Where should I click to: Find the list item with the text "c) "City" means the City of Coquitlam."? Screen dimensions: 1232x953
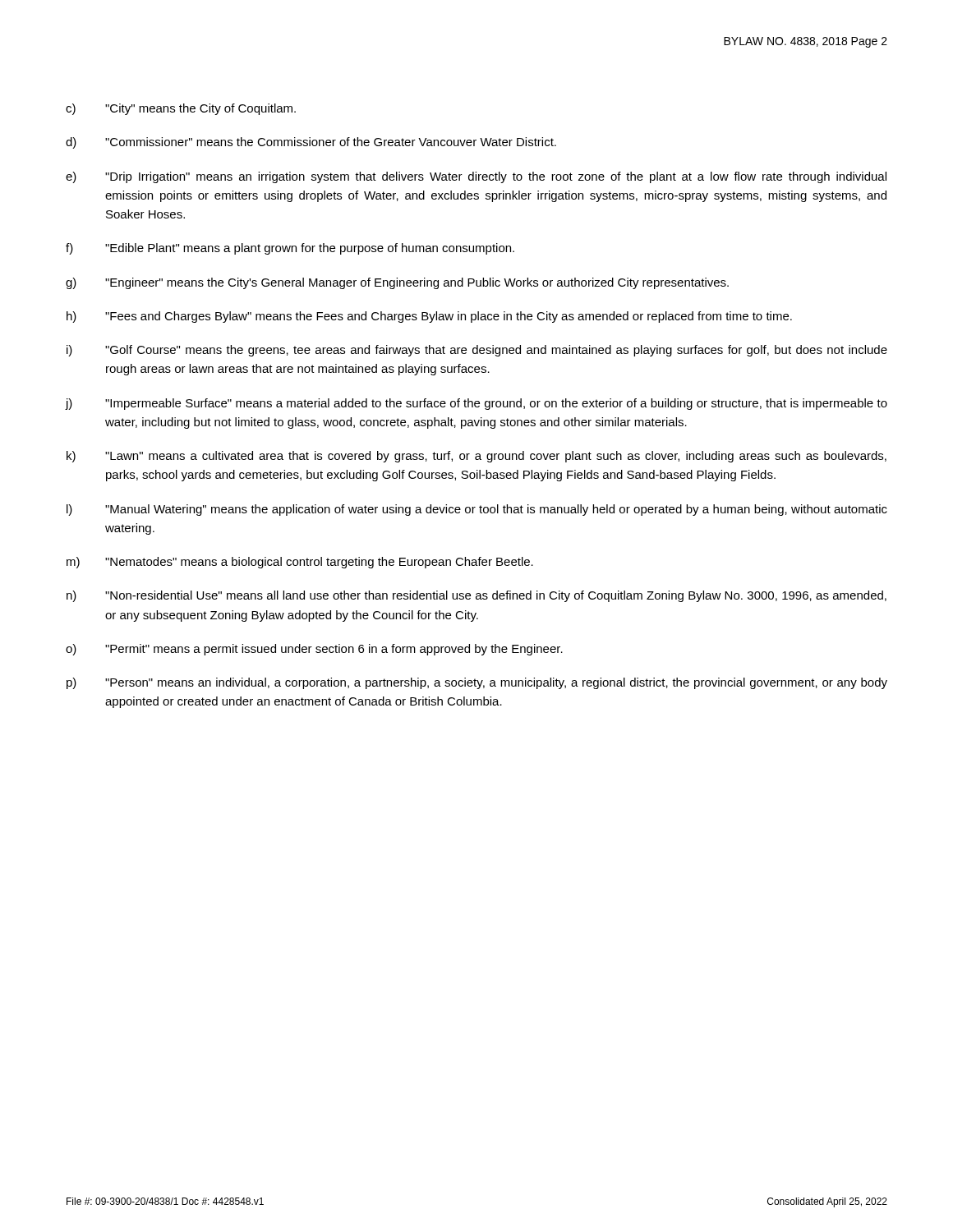click(x=181, y=109)
